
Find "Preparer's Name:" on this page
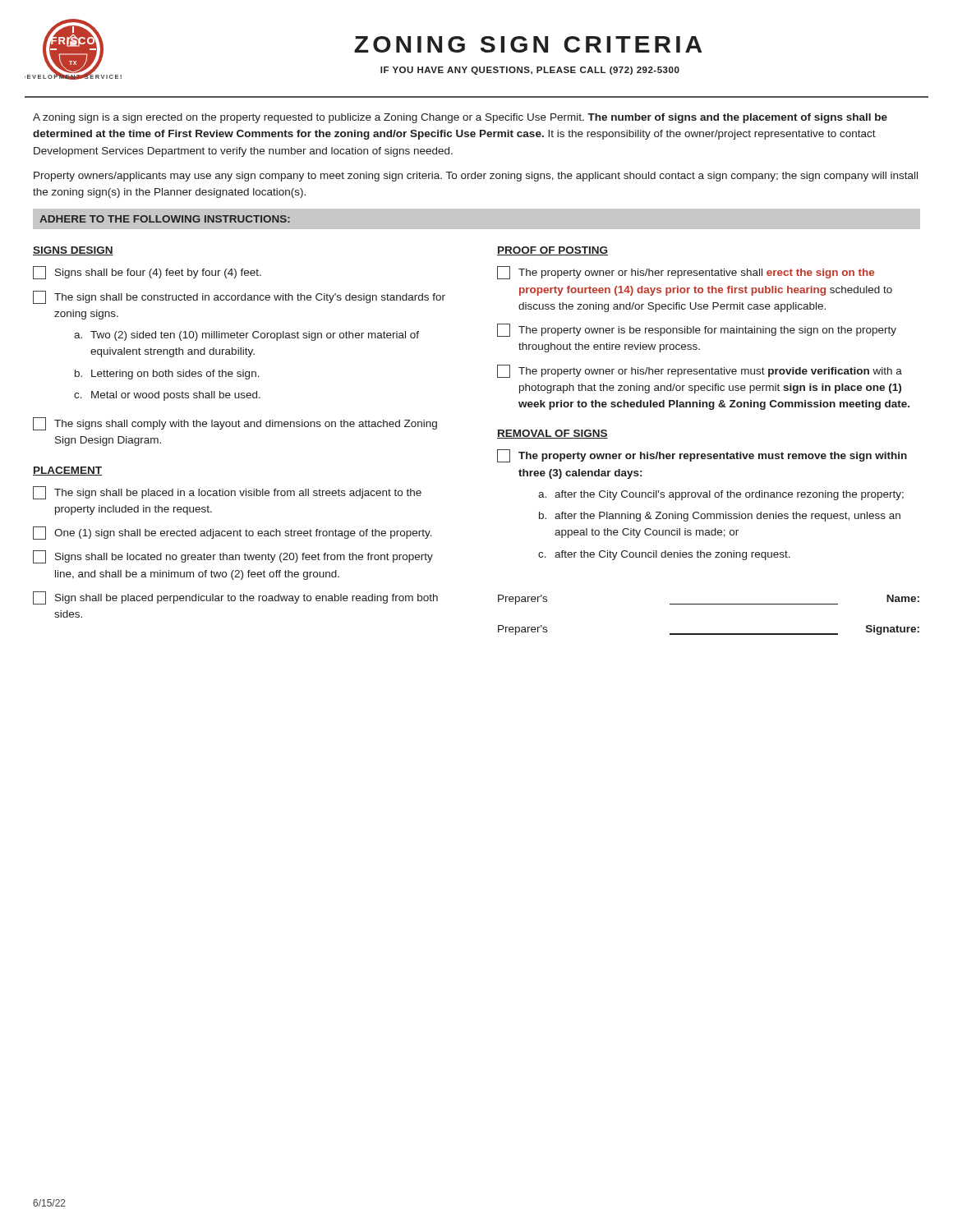coord(709,598)
